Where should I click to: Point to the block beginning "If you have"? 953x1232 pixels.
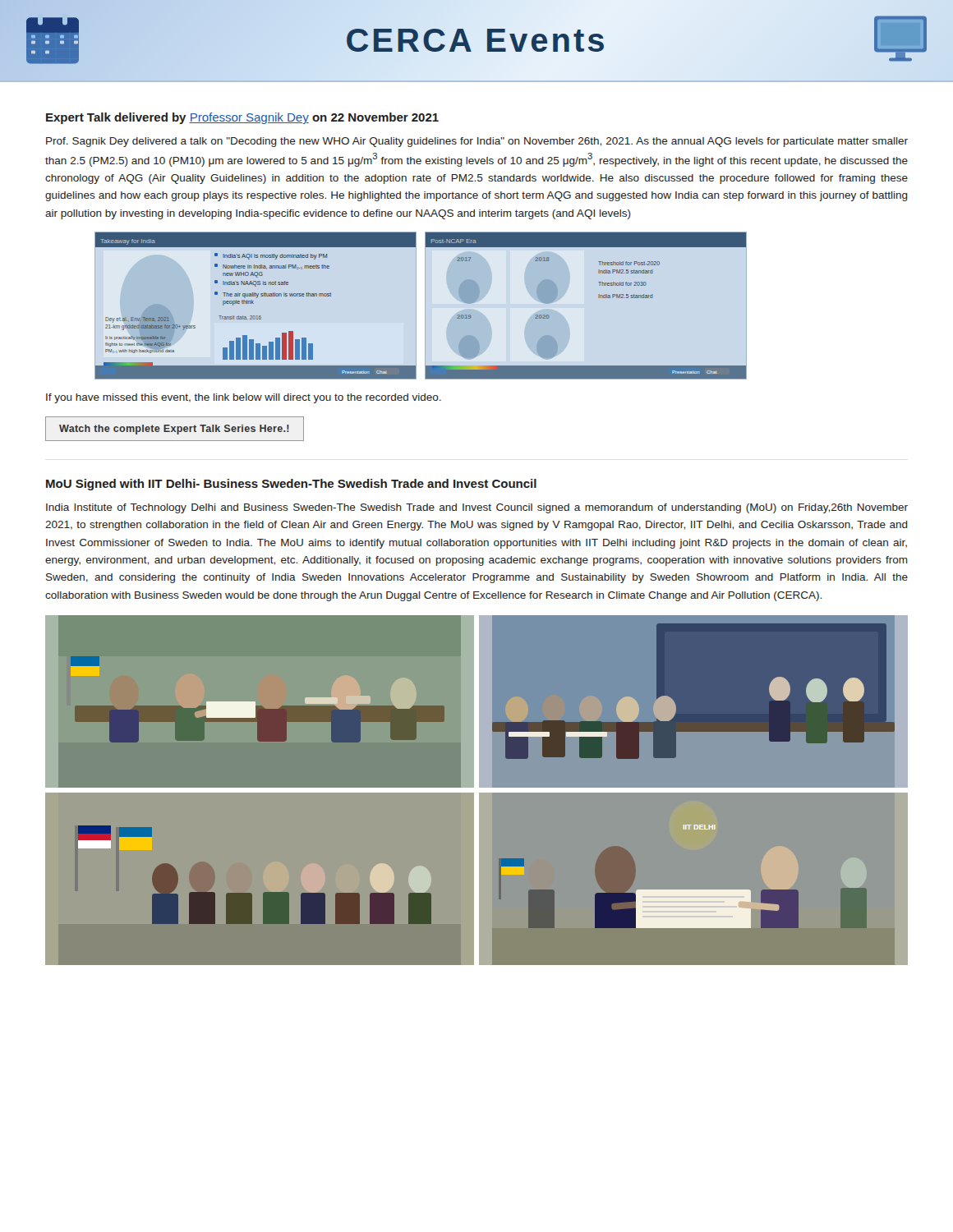243,397
